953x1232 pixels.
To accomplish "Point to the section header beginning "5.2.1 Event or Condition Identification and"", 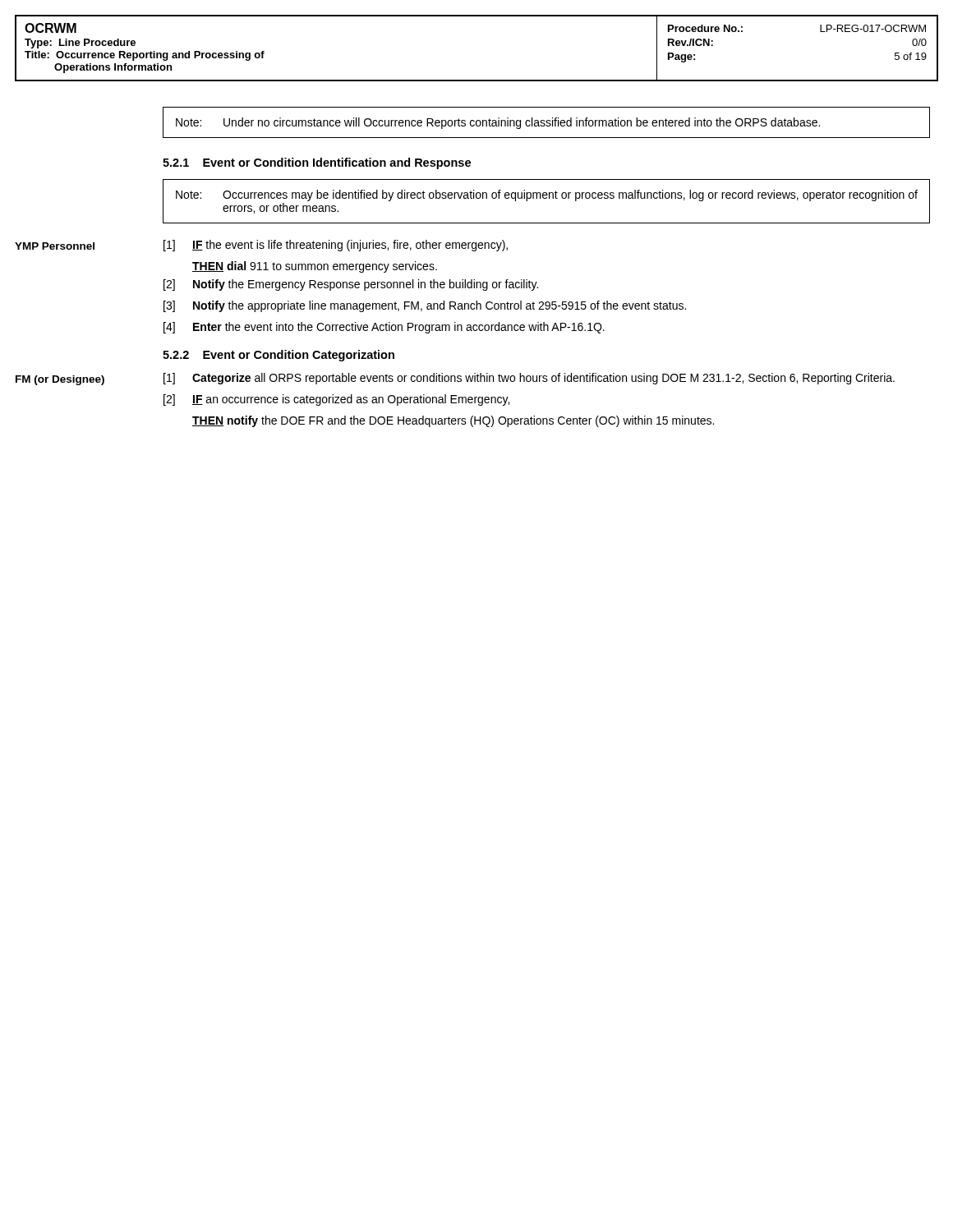I will [317, 163].
